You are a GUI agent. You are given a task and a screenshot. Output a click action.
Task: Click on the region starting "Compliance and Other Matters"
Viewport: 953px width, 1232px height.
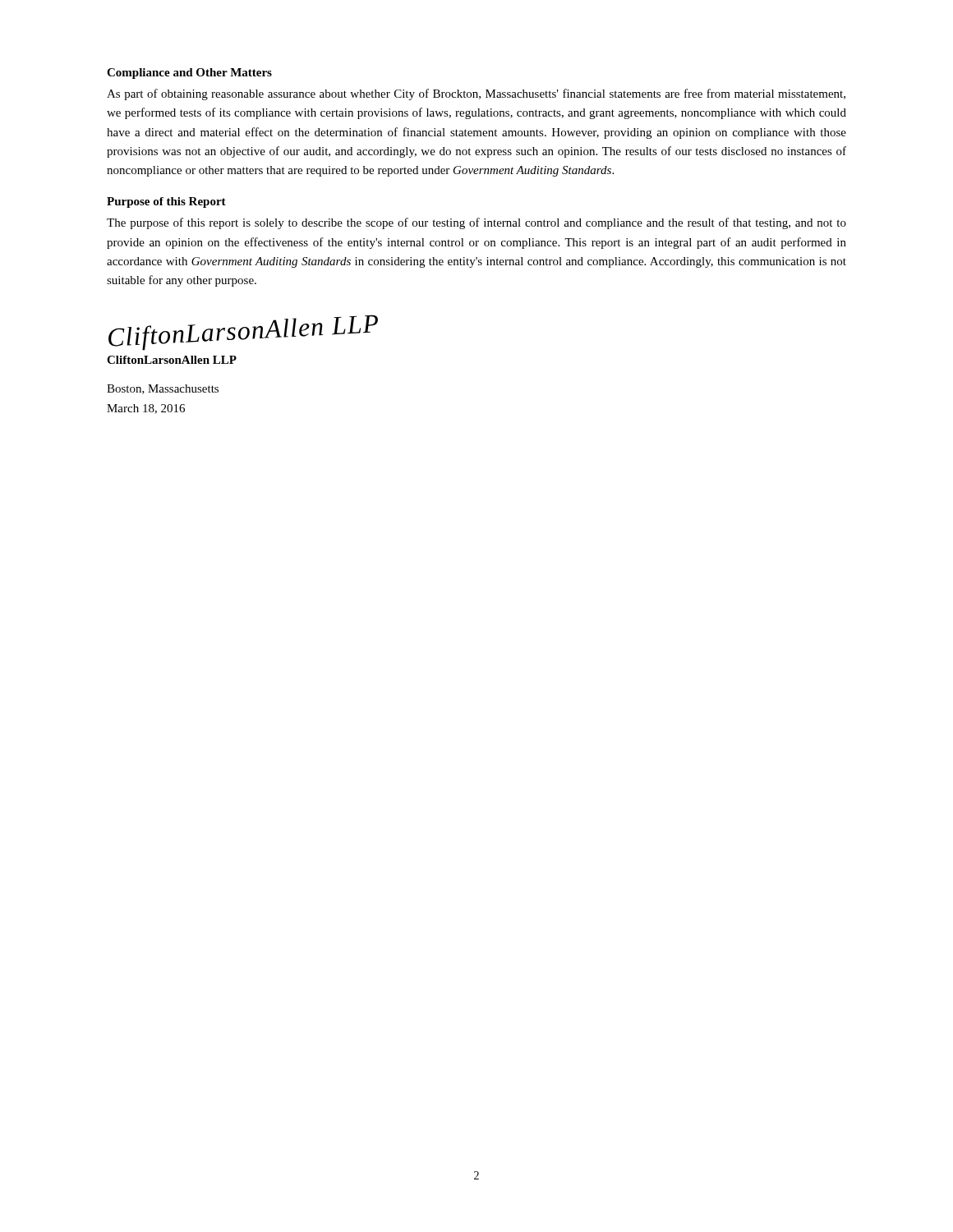(x=189, y=72)
